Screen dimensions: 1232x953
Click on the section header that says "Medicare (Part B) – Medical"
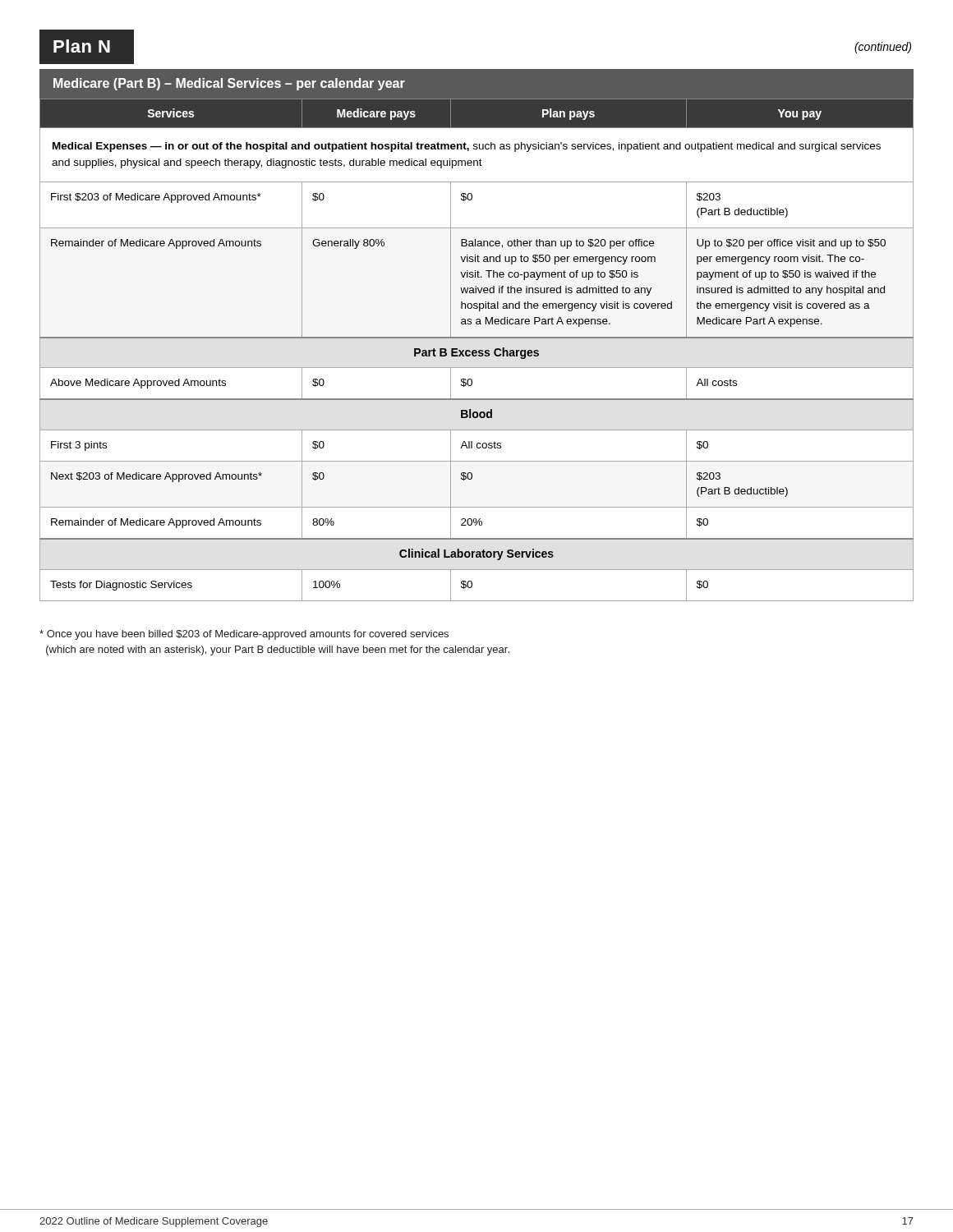point(229,83)
